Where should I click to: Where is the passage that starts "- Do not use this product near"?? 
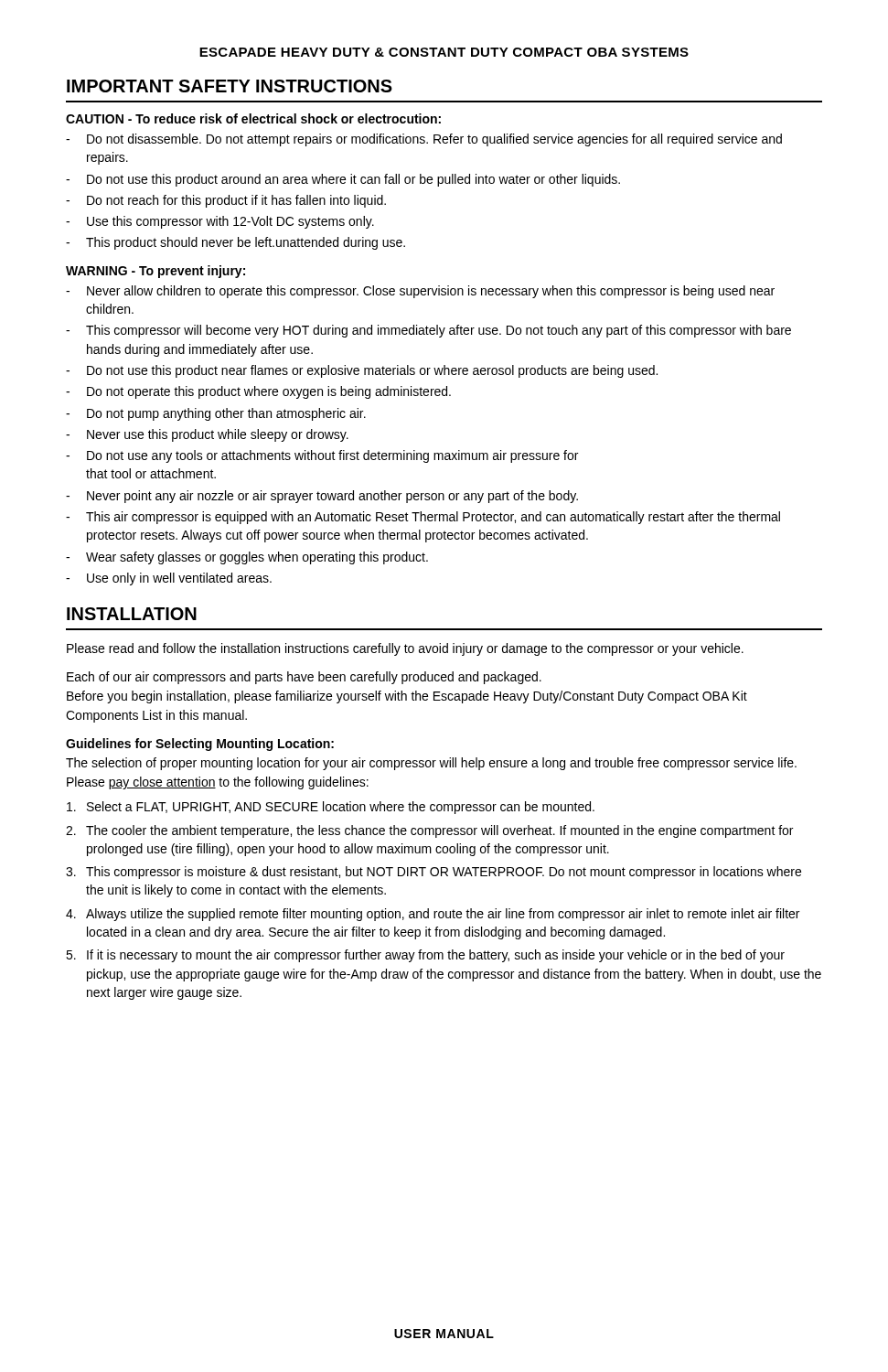(444, 371)
